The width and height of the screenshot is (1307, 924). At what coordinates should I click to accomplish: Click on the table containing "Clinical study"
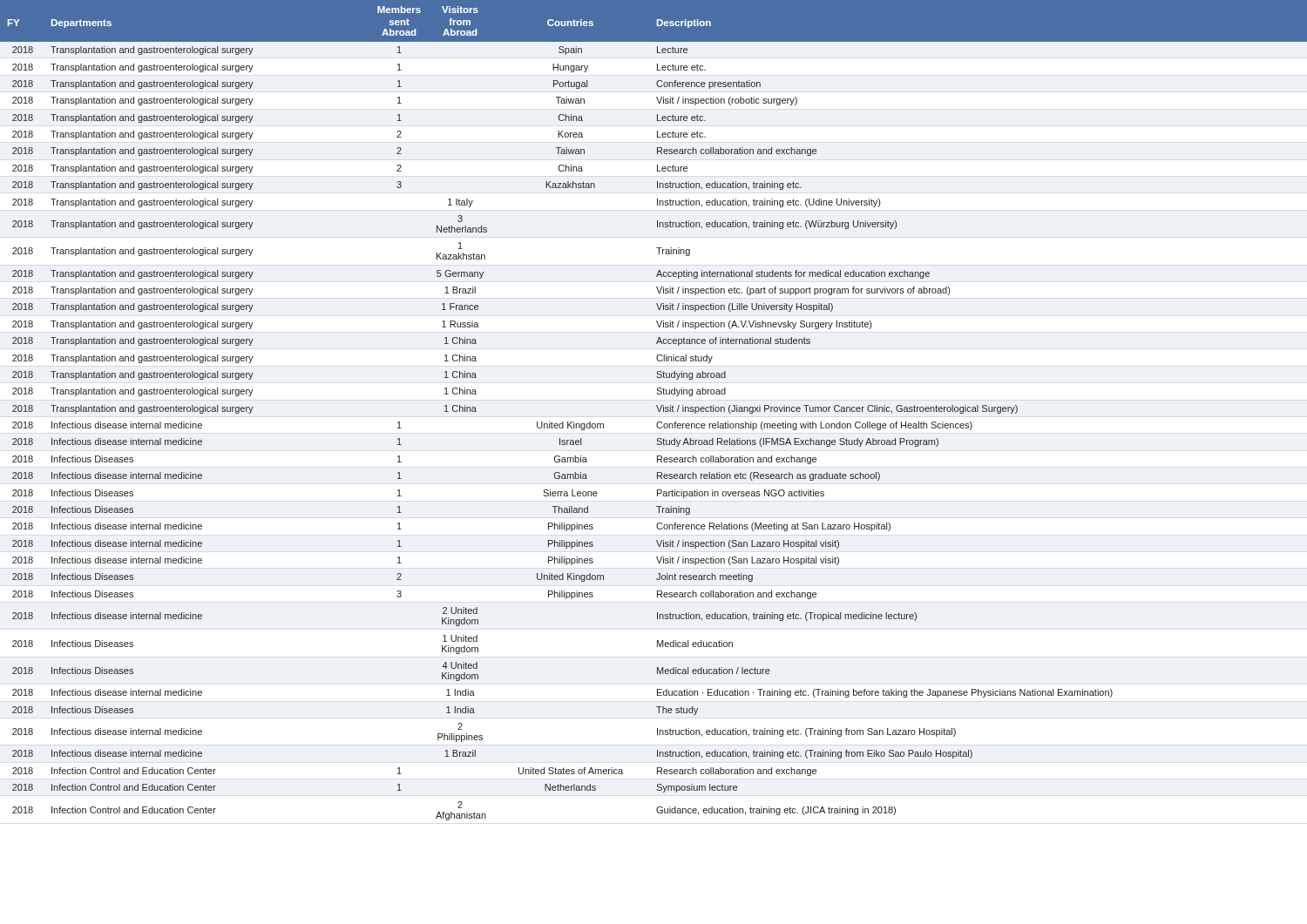[654, 412]
